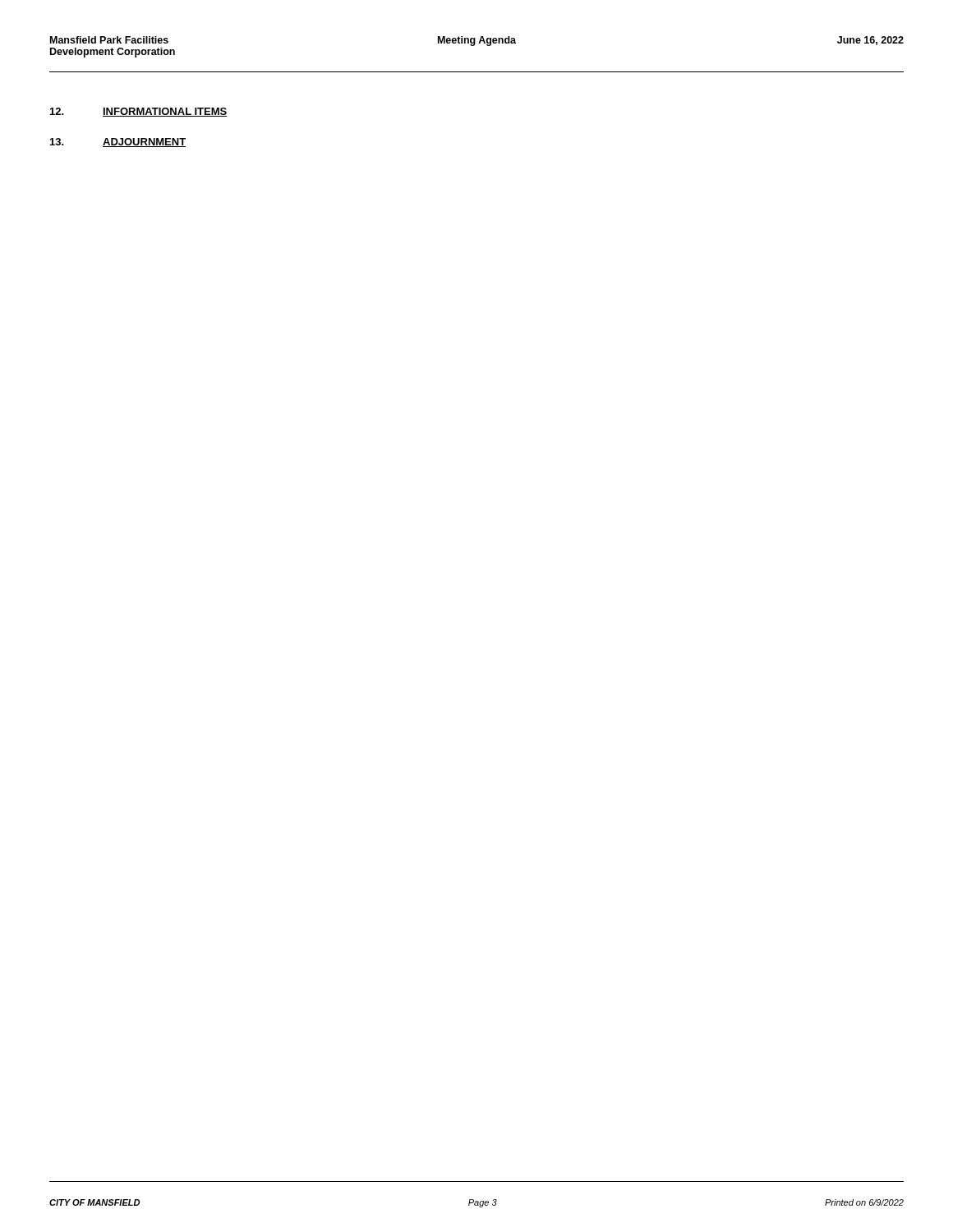Locate the text block starting "13. ADJOURNMENT"
The height and width of the screenshot is (1232, 953).
[x=118, y=142]
